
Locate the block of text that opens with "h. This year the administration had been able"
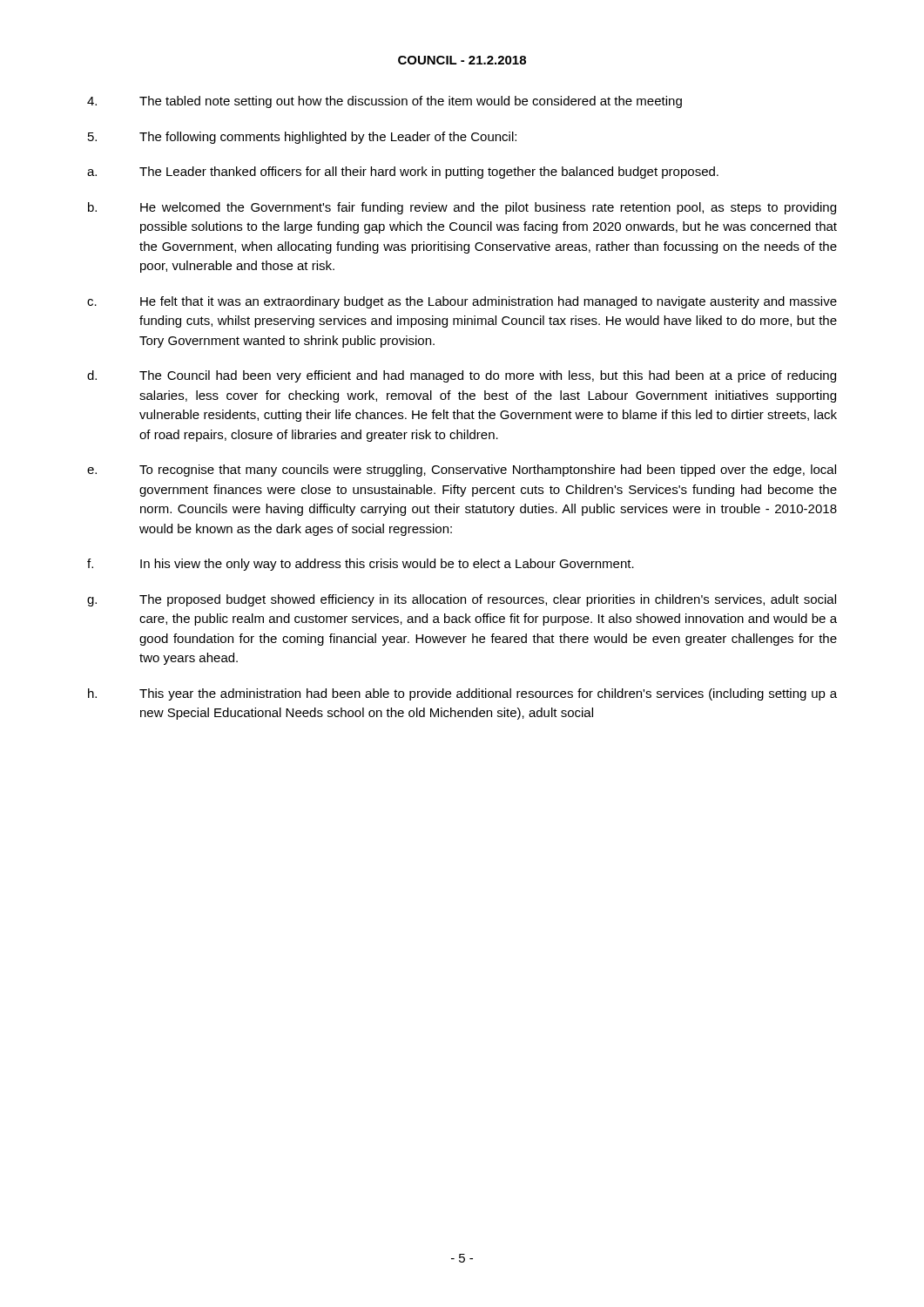462,703
